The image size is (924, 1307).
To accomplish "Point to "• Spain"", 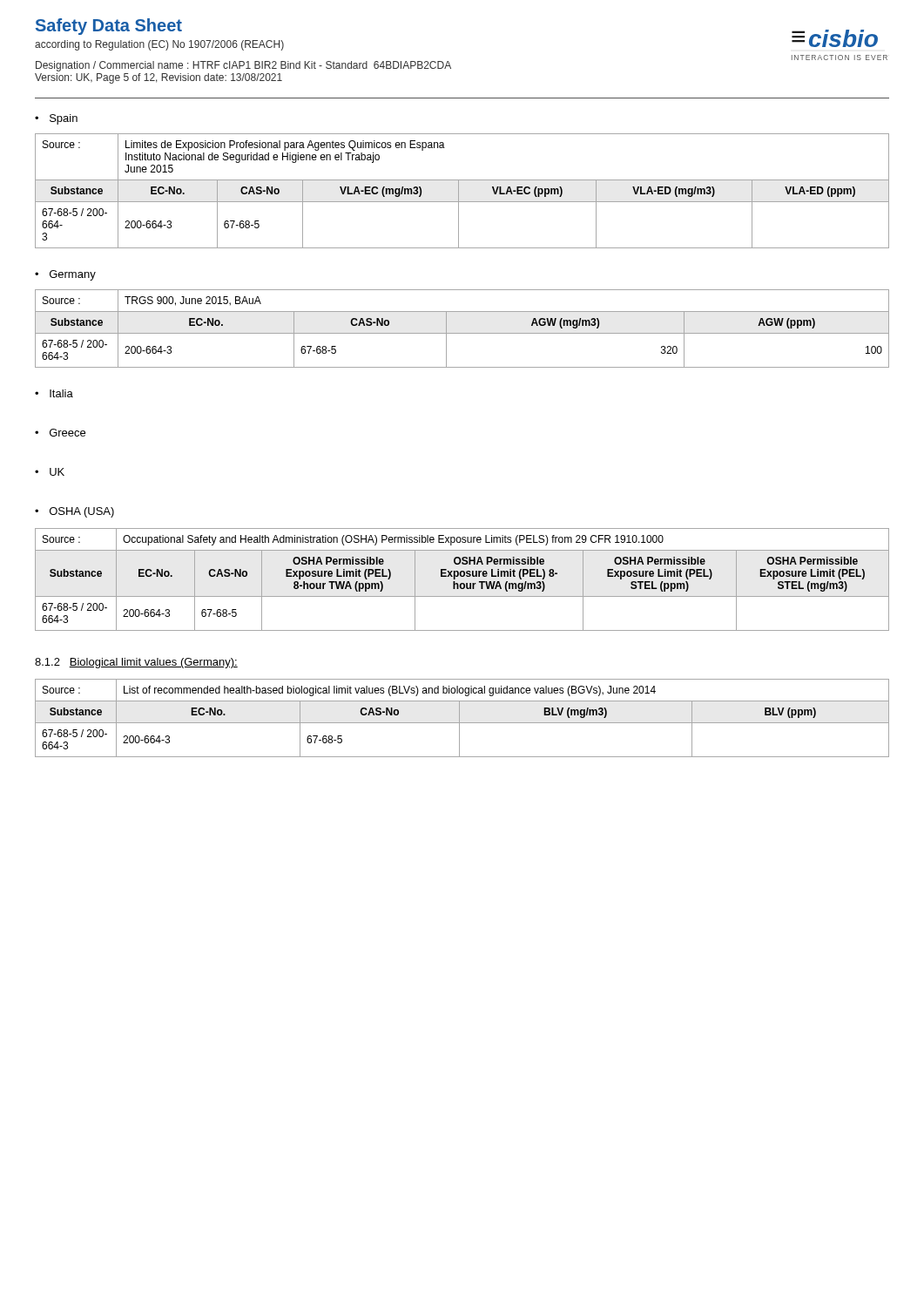I will click(x=56, y=118).
